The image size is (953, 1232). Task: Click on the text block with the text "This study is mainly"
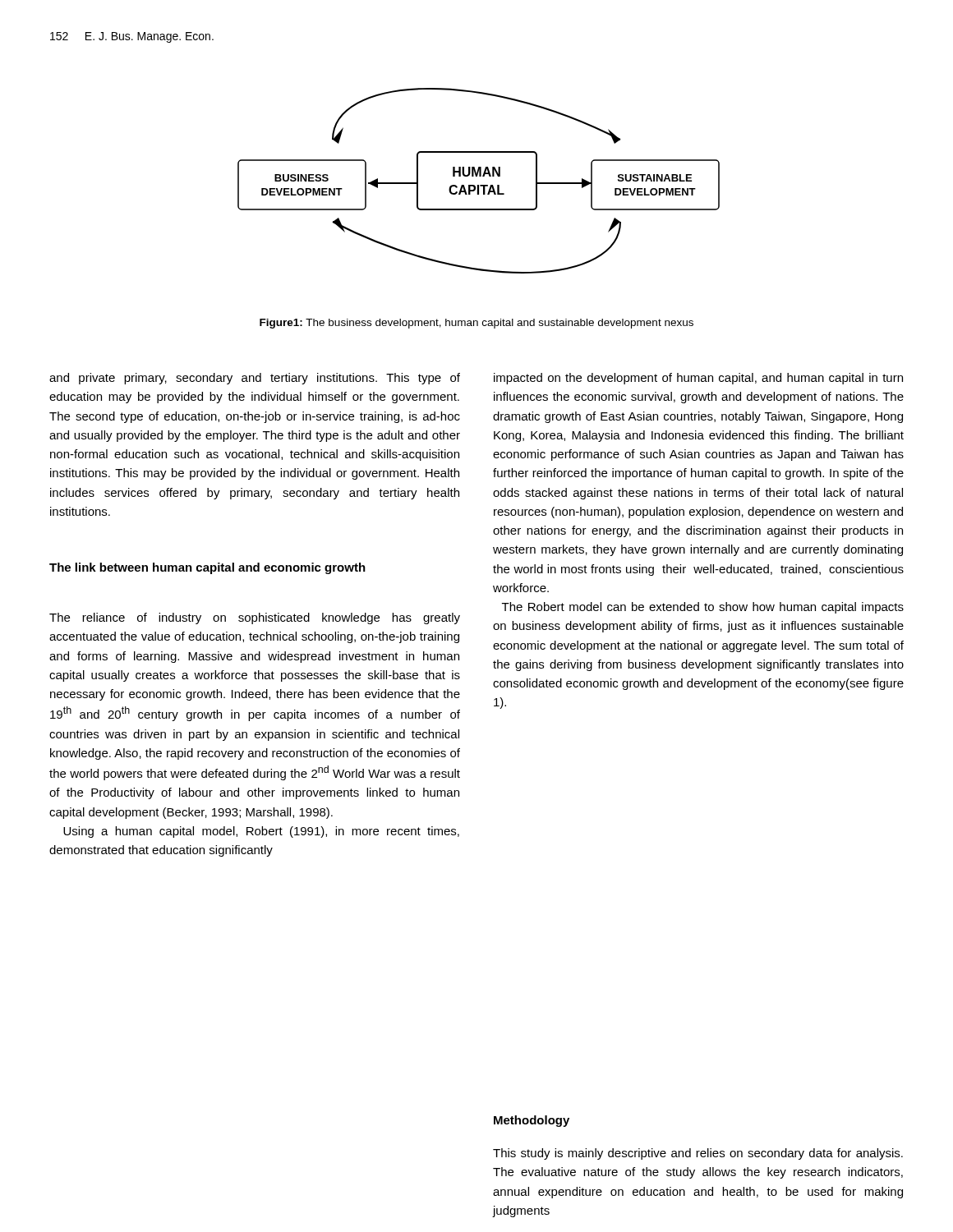point(698,1181)
